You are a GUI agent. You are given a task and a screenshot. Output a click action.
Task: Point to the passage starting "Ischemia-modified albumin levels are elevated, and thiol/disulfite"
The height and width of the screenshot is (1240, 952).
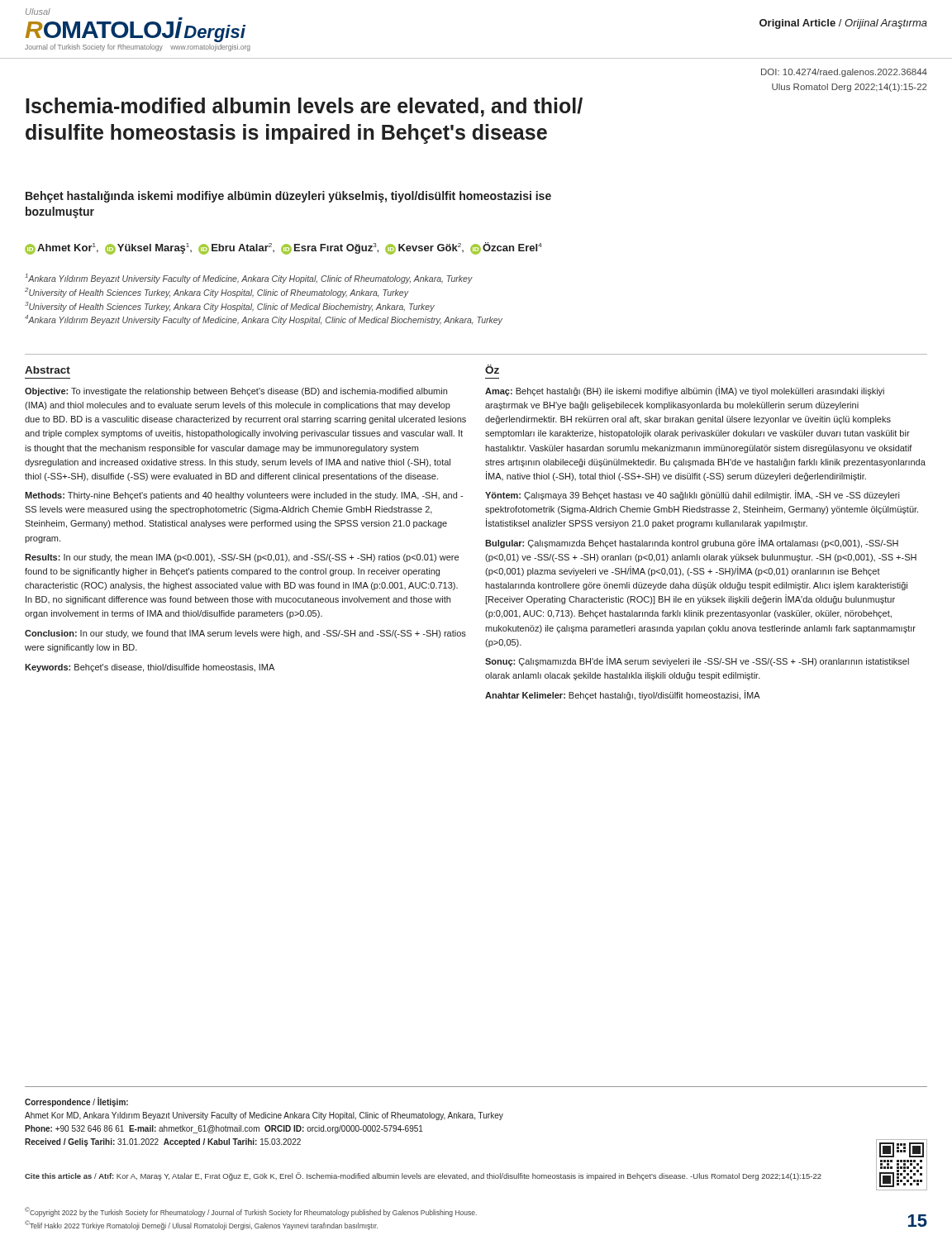[304, 119]
